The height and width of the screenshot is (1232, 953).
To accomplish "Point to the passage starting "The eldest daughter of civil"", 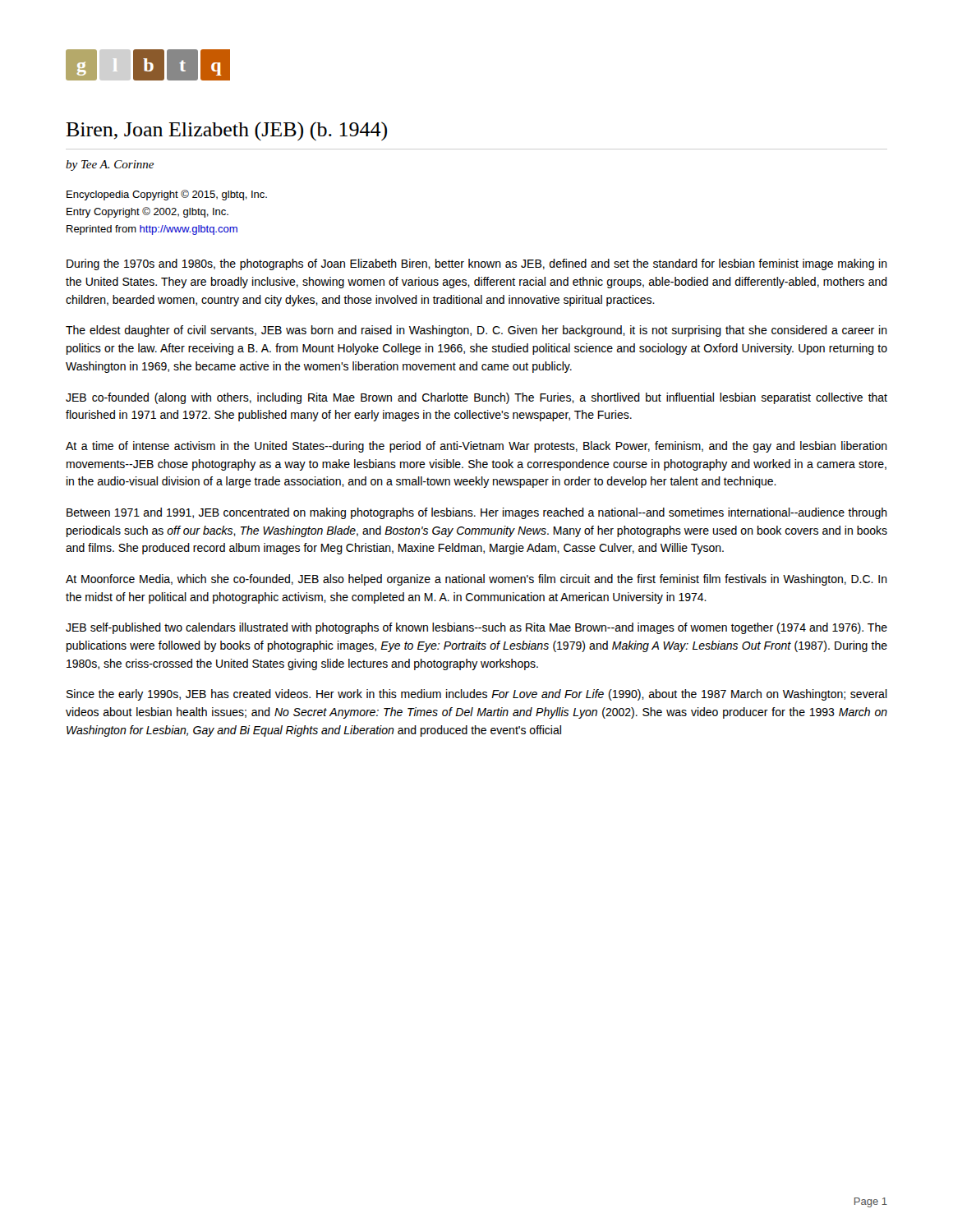I will pos(476,348).
